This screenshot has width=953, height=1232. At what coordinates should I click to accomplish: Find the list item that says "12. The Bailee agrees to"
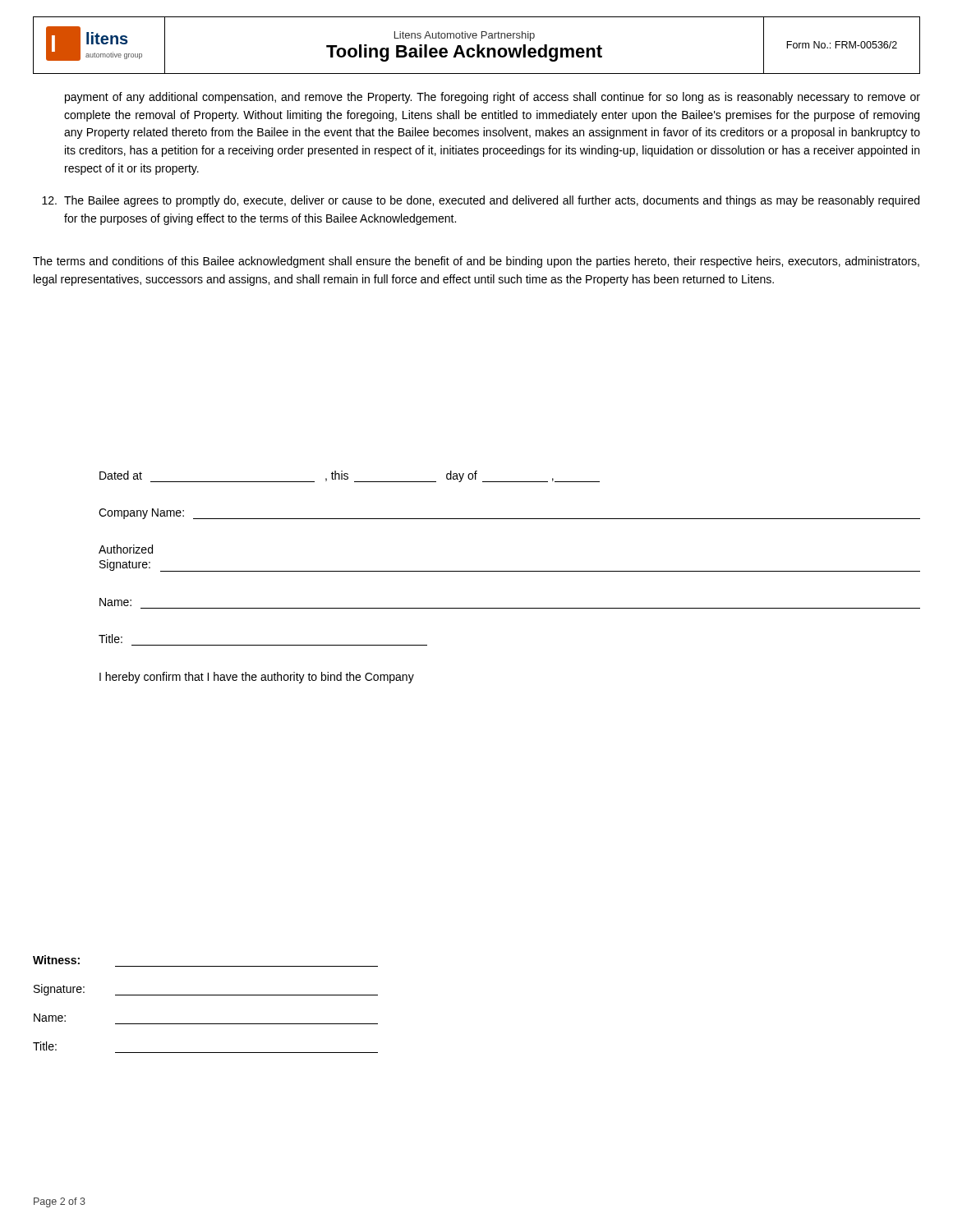click(x=476, y=210)
